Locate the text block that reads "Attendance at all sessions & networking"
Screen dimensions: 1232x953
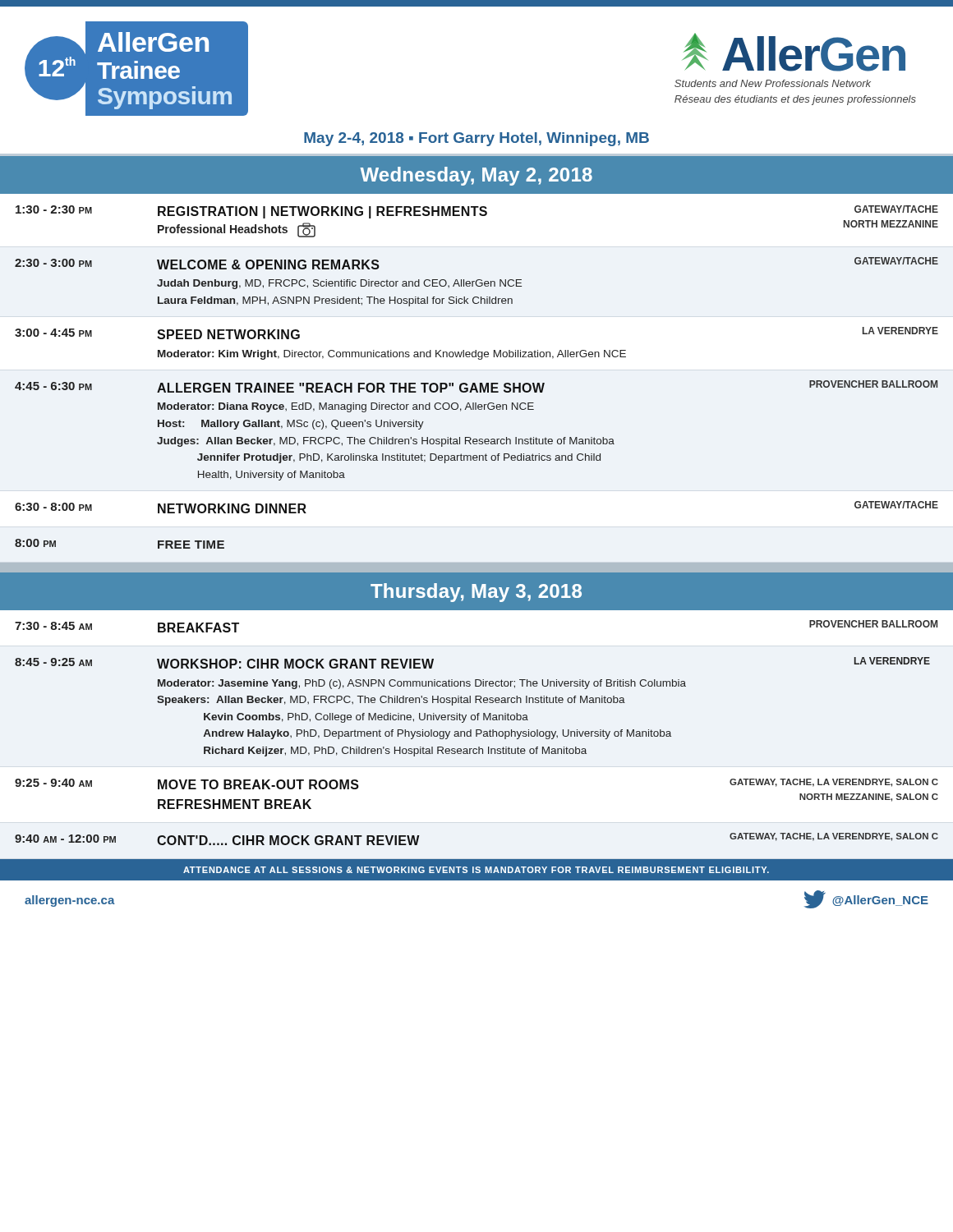point(476,870)
